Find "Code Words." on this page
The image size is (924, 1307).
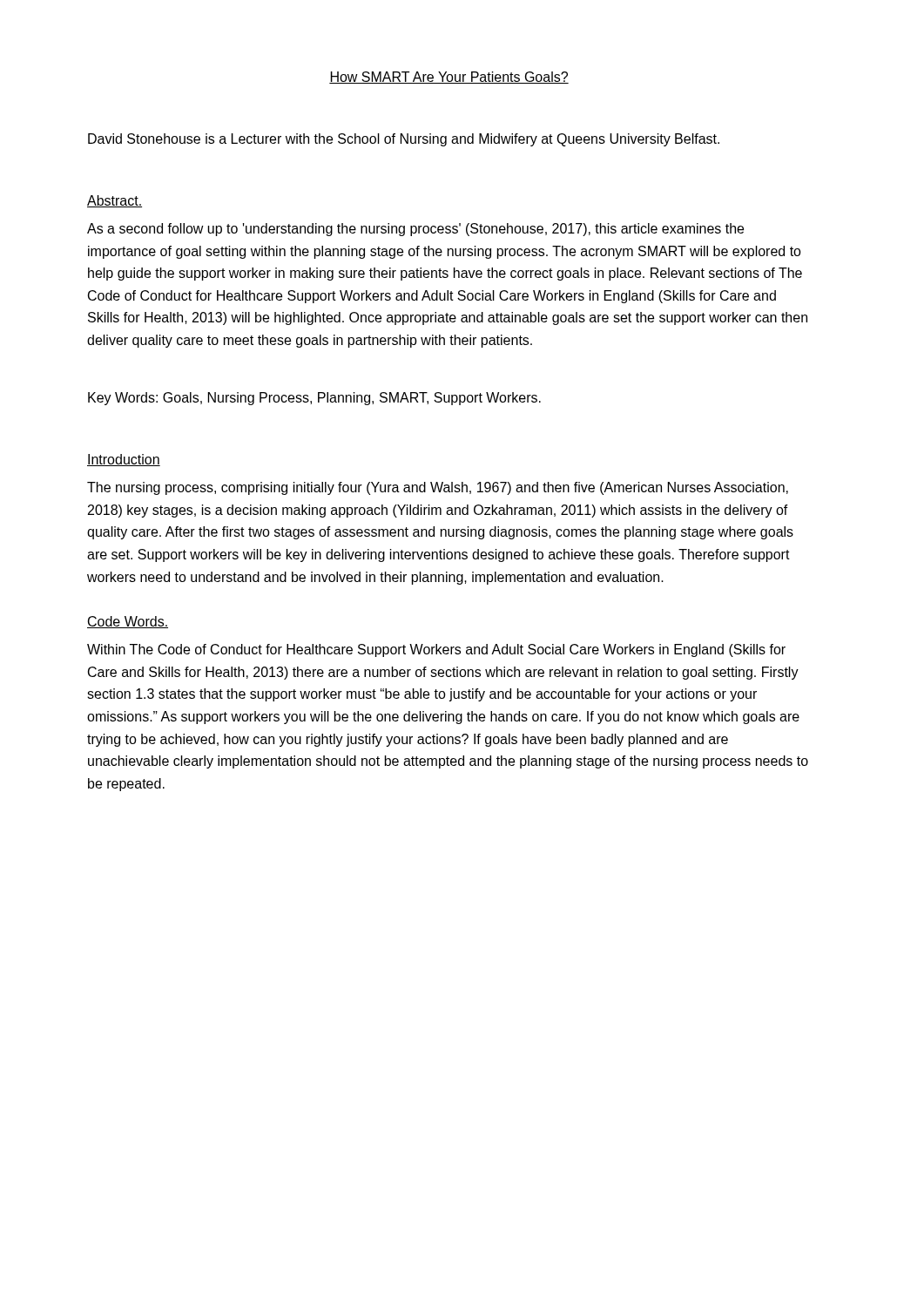click(128, 622)
